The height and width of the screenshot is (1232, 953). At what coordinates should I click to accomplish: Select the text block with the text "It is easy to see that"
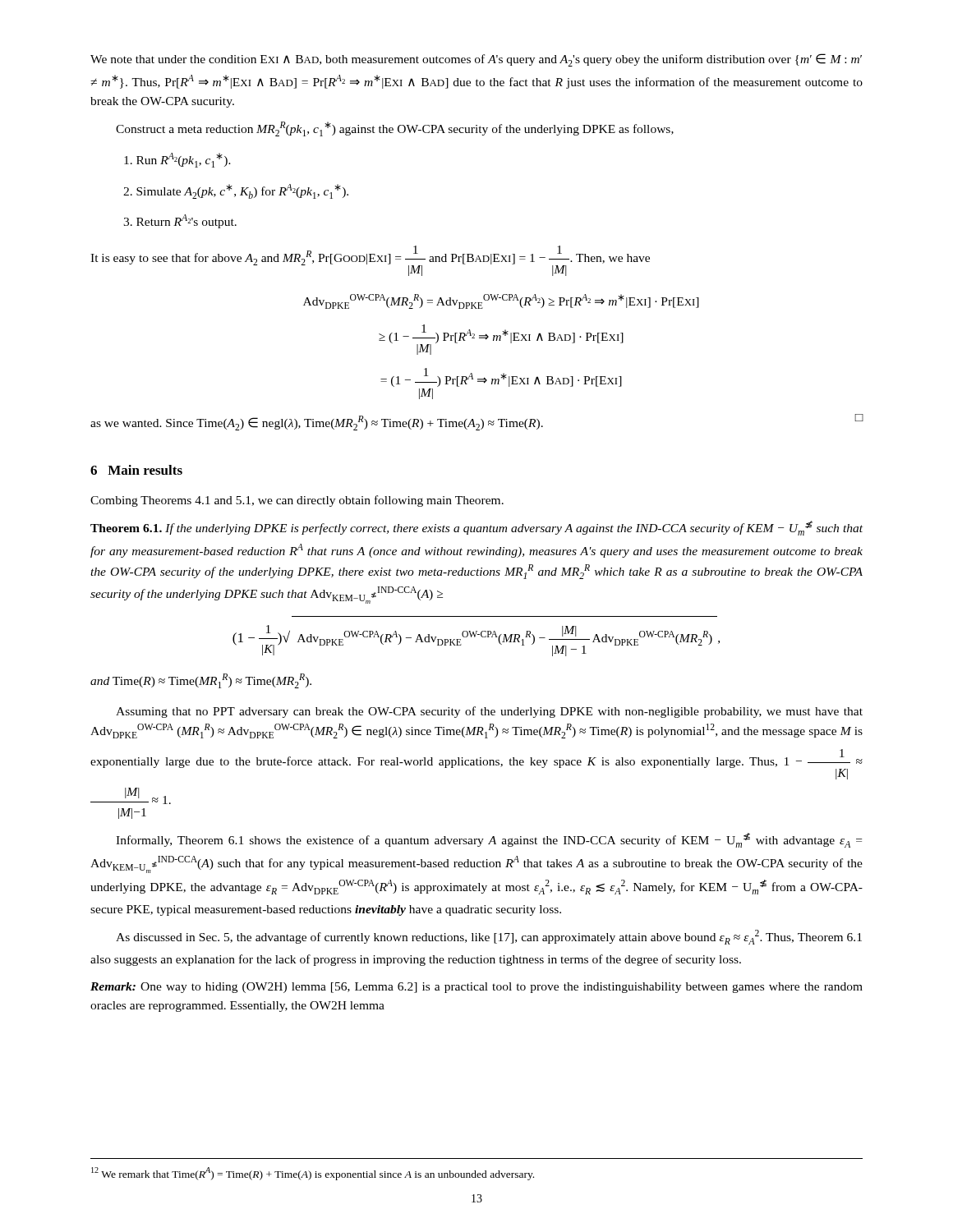pos(476,259)
